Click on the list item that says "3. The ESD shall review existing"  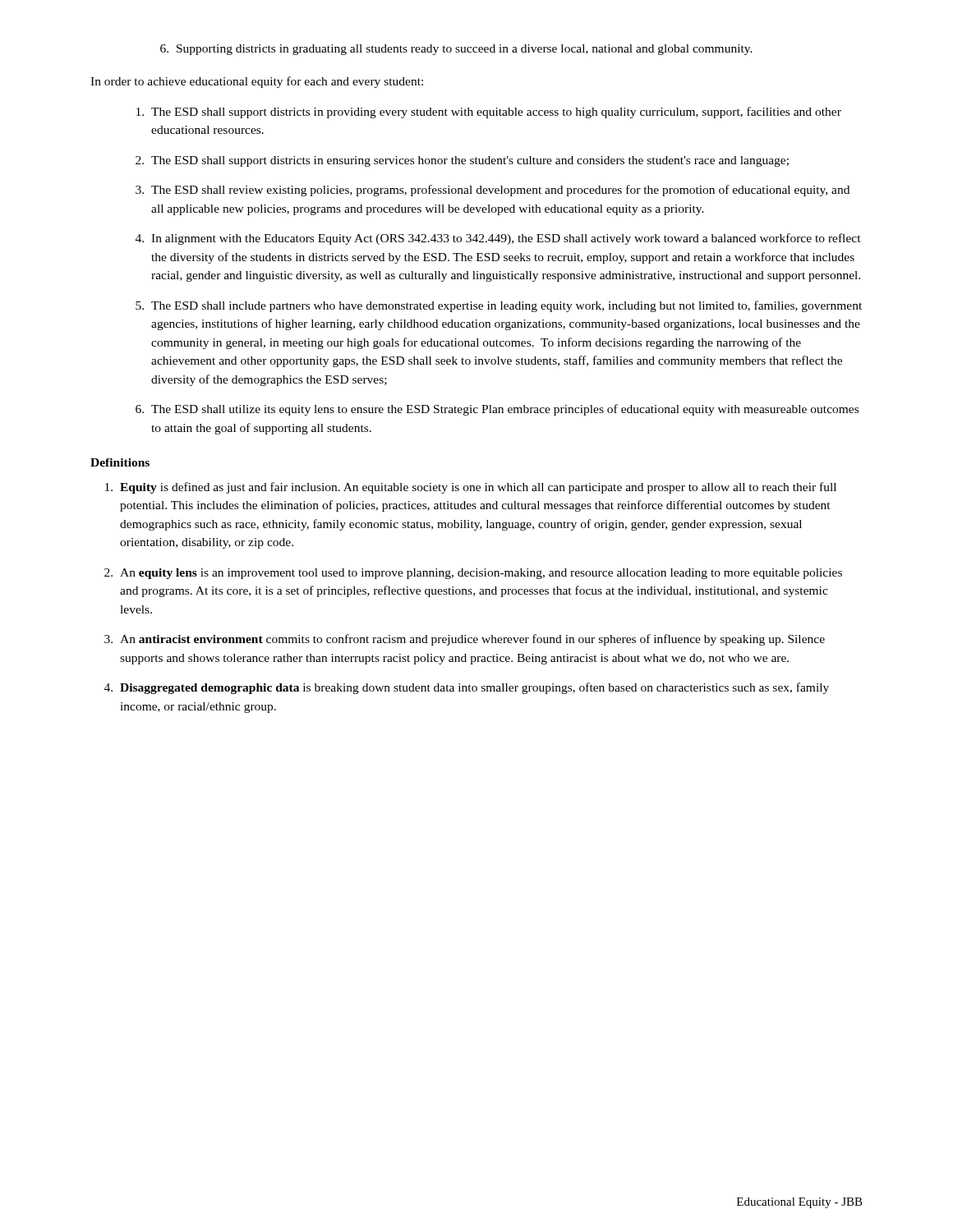pyautogui.click(x=489, y=199)
